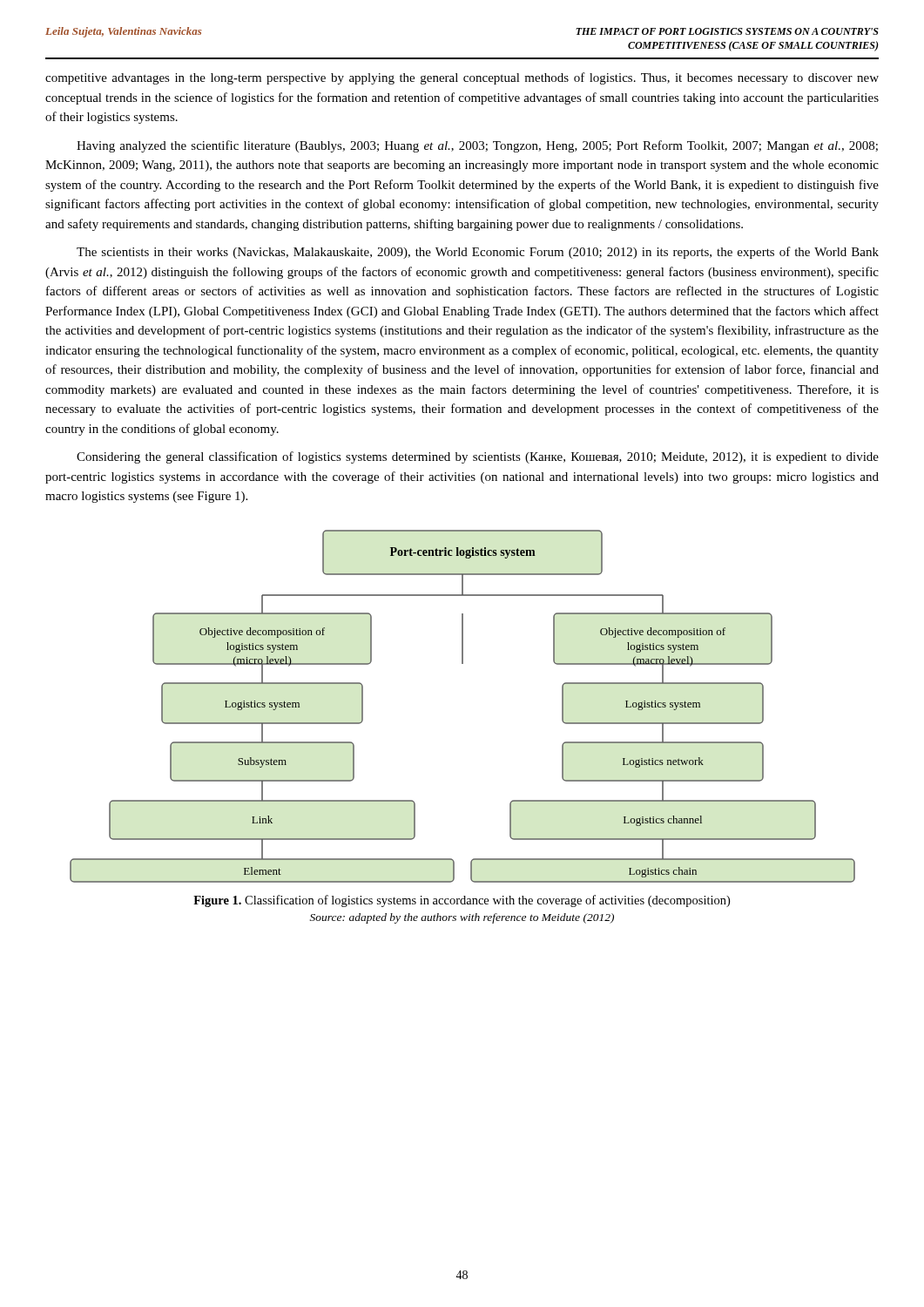
Task: Find a flowchart
Action: click(462, 704)
